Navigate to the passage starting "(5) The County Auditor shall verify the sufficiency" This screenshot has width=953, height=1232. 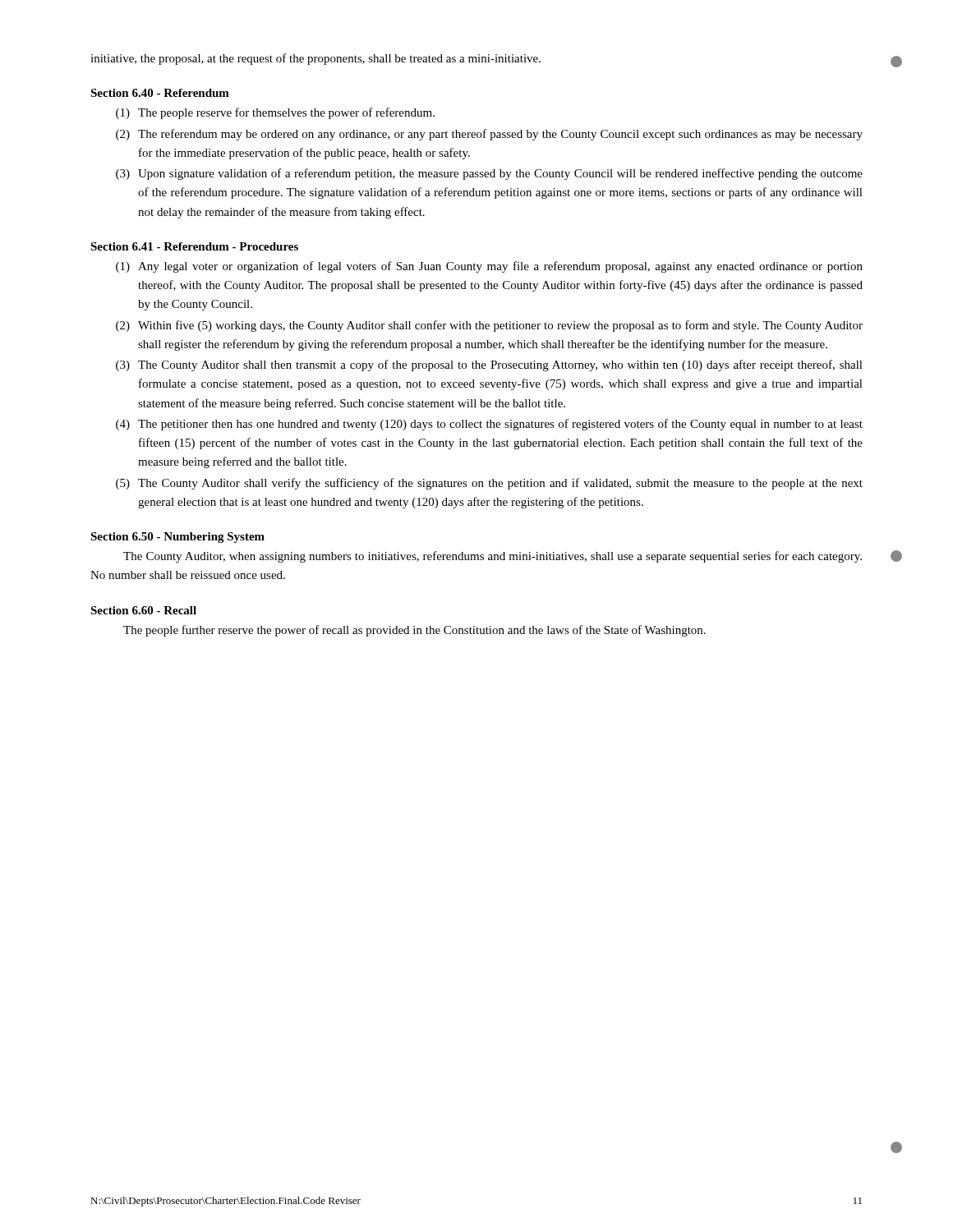[x=476, y=493]
